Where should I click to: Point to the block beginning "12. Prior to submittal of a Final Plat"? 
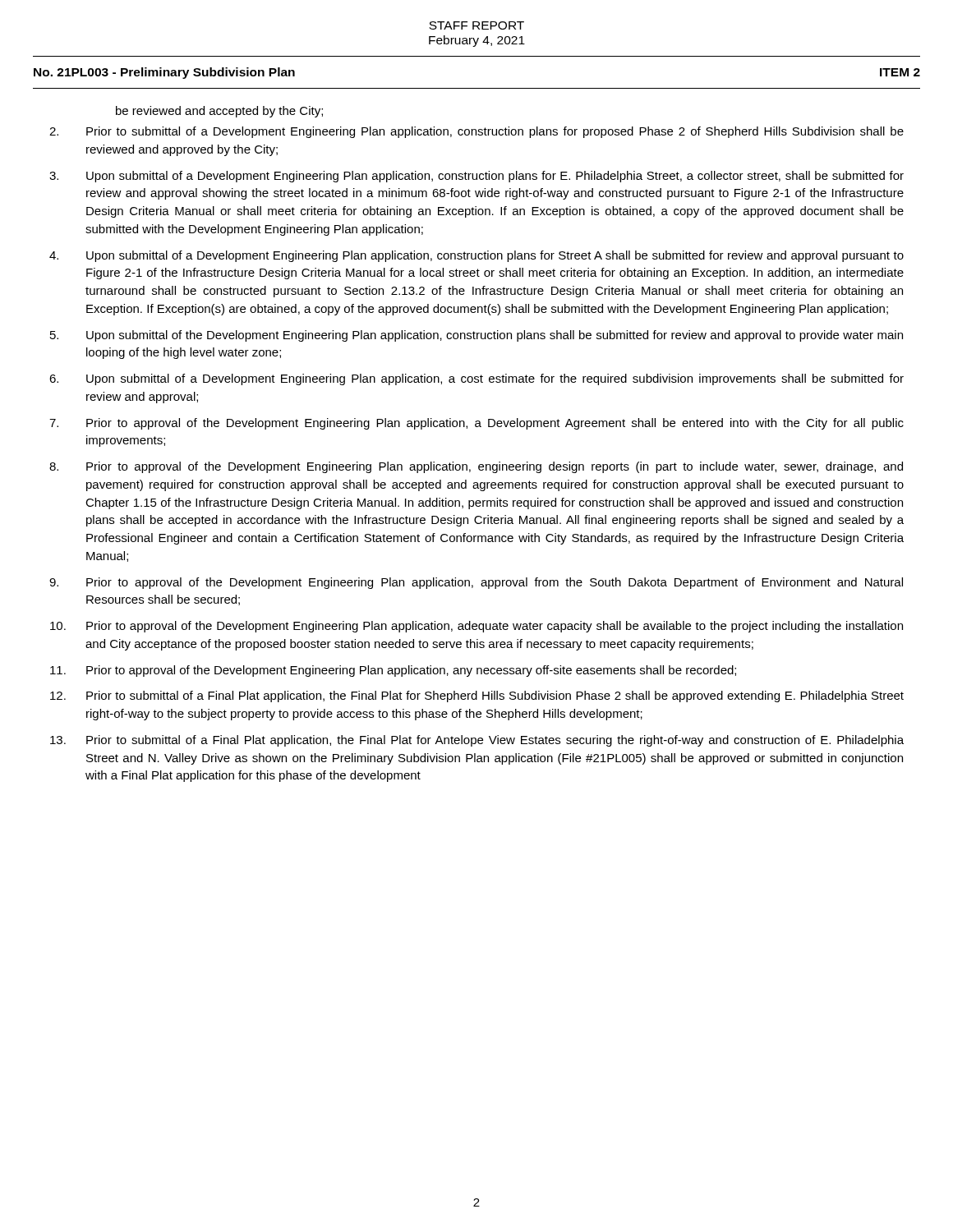click(x=476, y=705)
